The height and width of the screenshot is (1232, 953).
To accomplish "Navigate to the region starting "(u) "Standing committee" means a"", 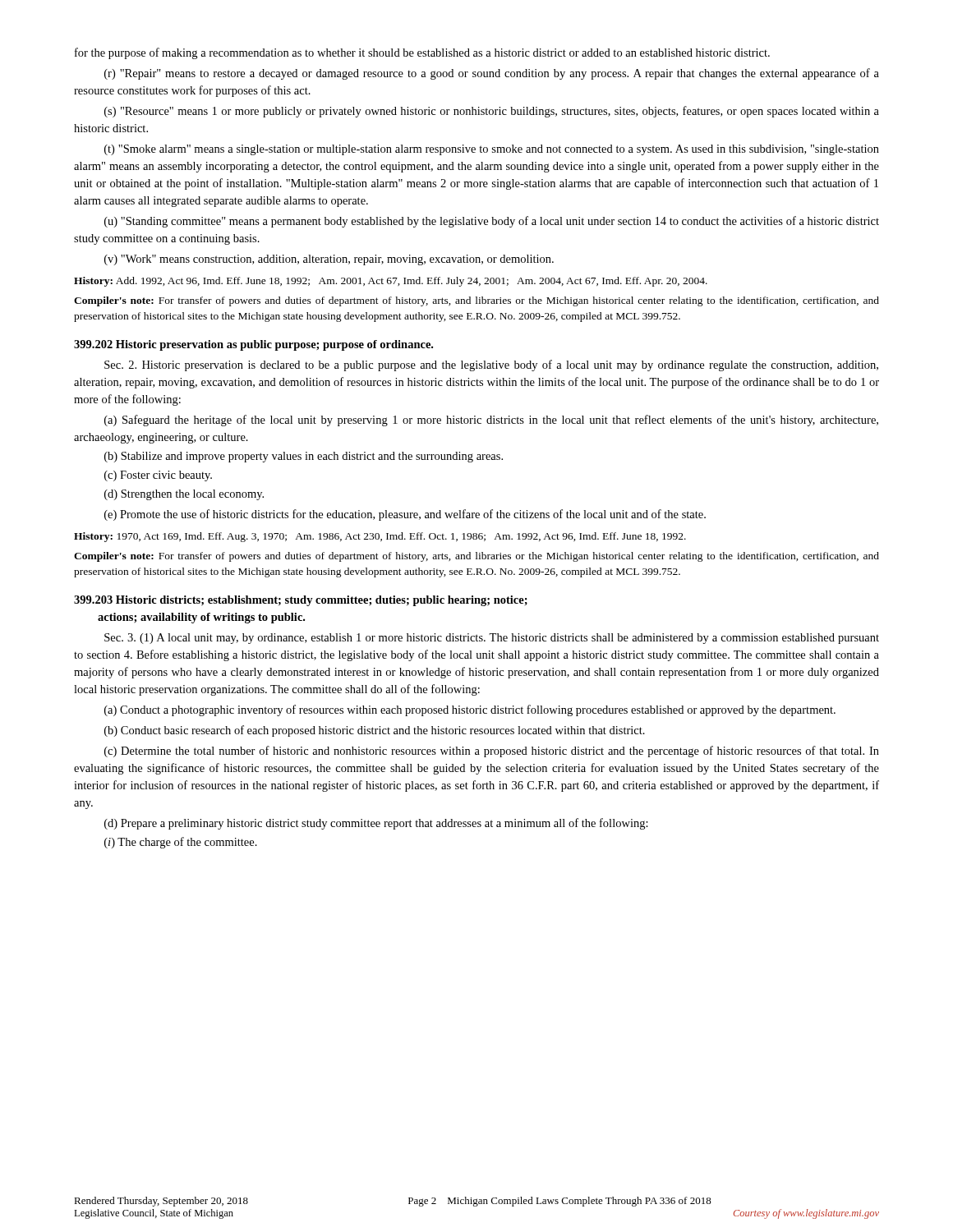I will (476, 230).
